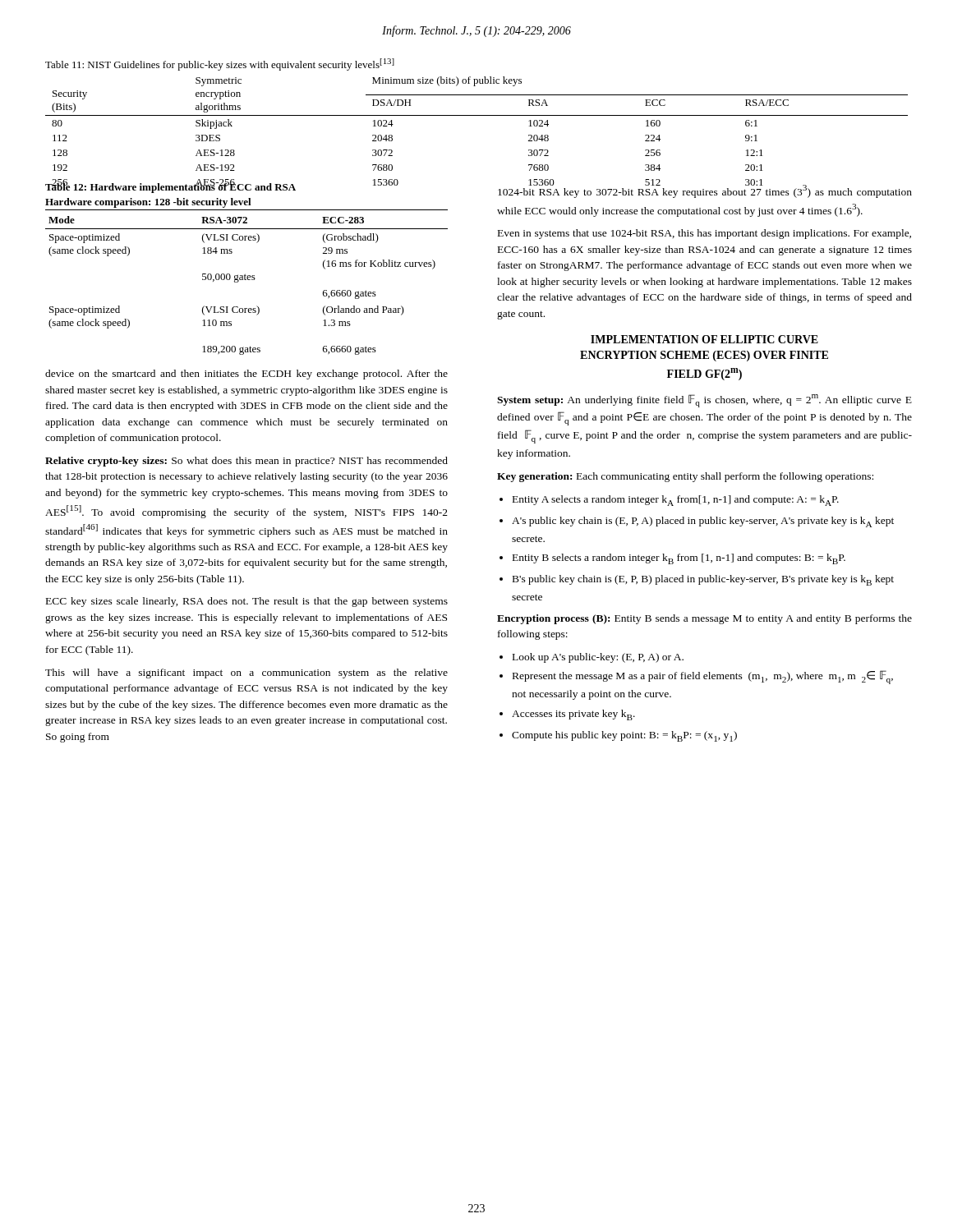Find the block on this page that starts "Relative crypto-key sizes: So what does this mean"

tap(246, 520)
